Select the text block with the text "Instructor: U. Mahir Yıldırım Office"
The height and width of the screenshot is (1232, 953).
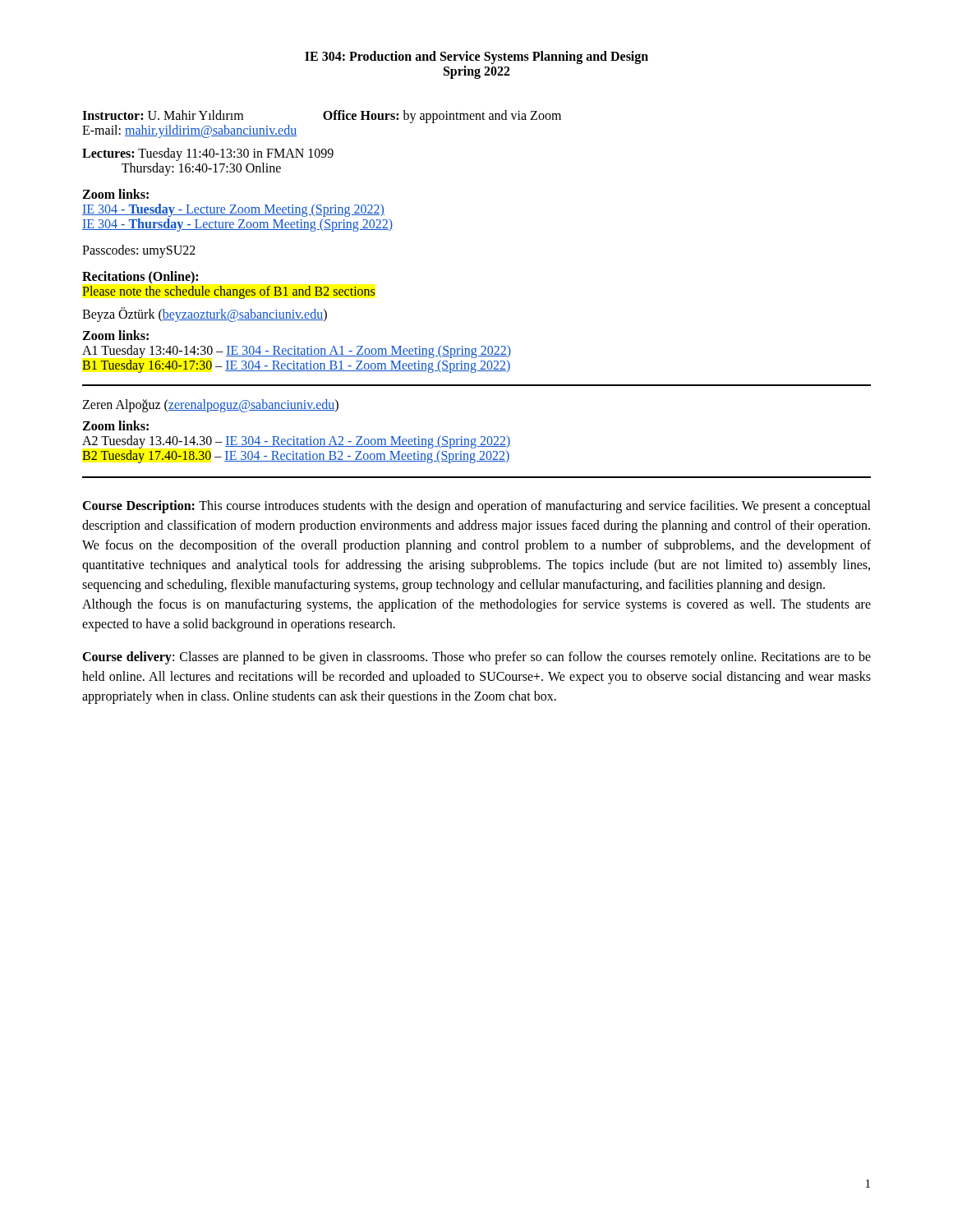pos(322,123)
